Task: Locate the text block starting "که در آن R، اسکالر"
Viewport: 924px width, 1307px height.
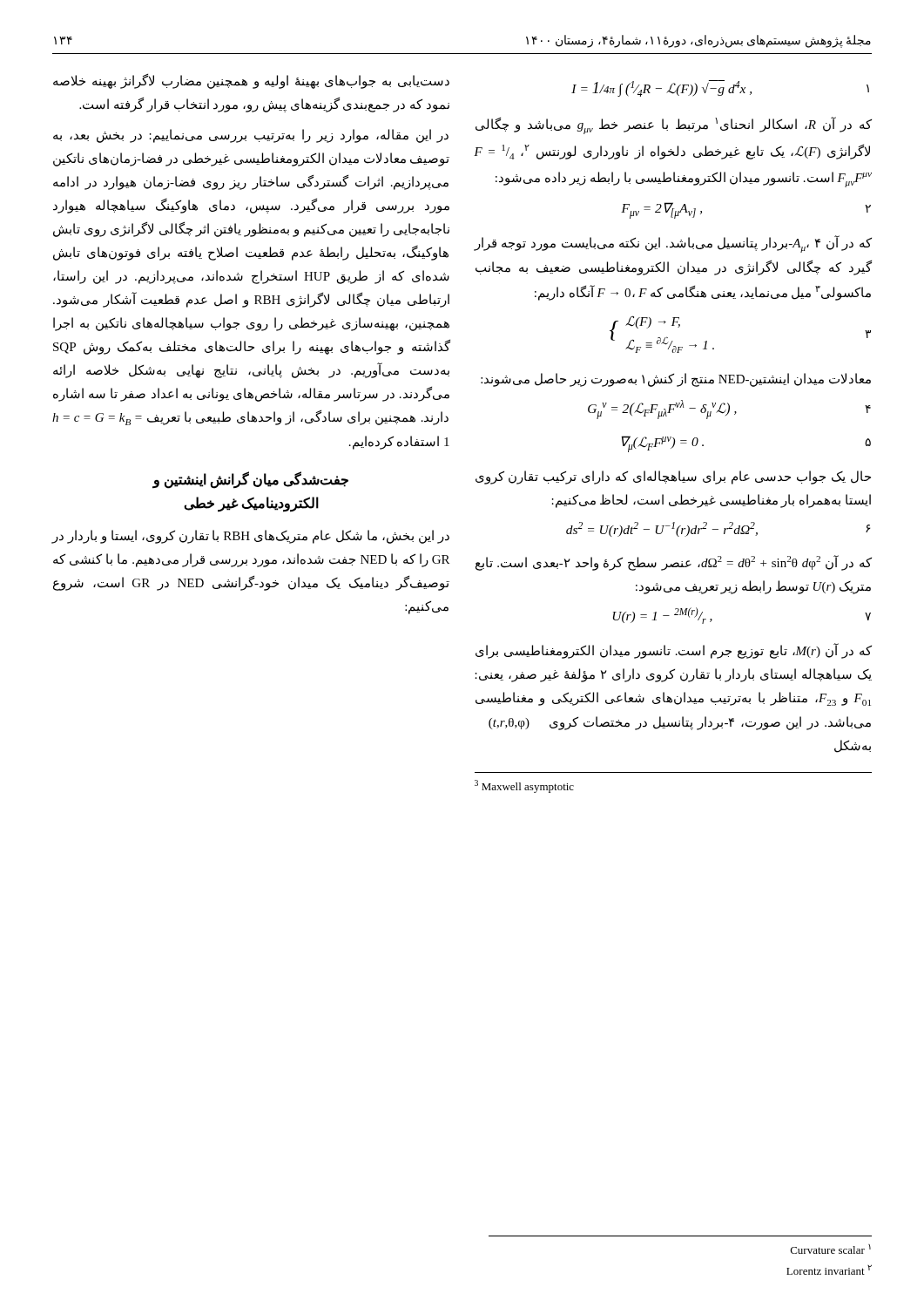Action: (x=673, y=151)
